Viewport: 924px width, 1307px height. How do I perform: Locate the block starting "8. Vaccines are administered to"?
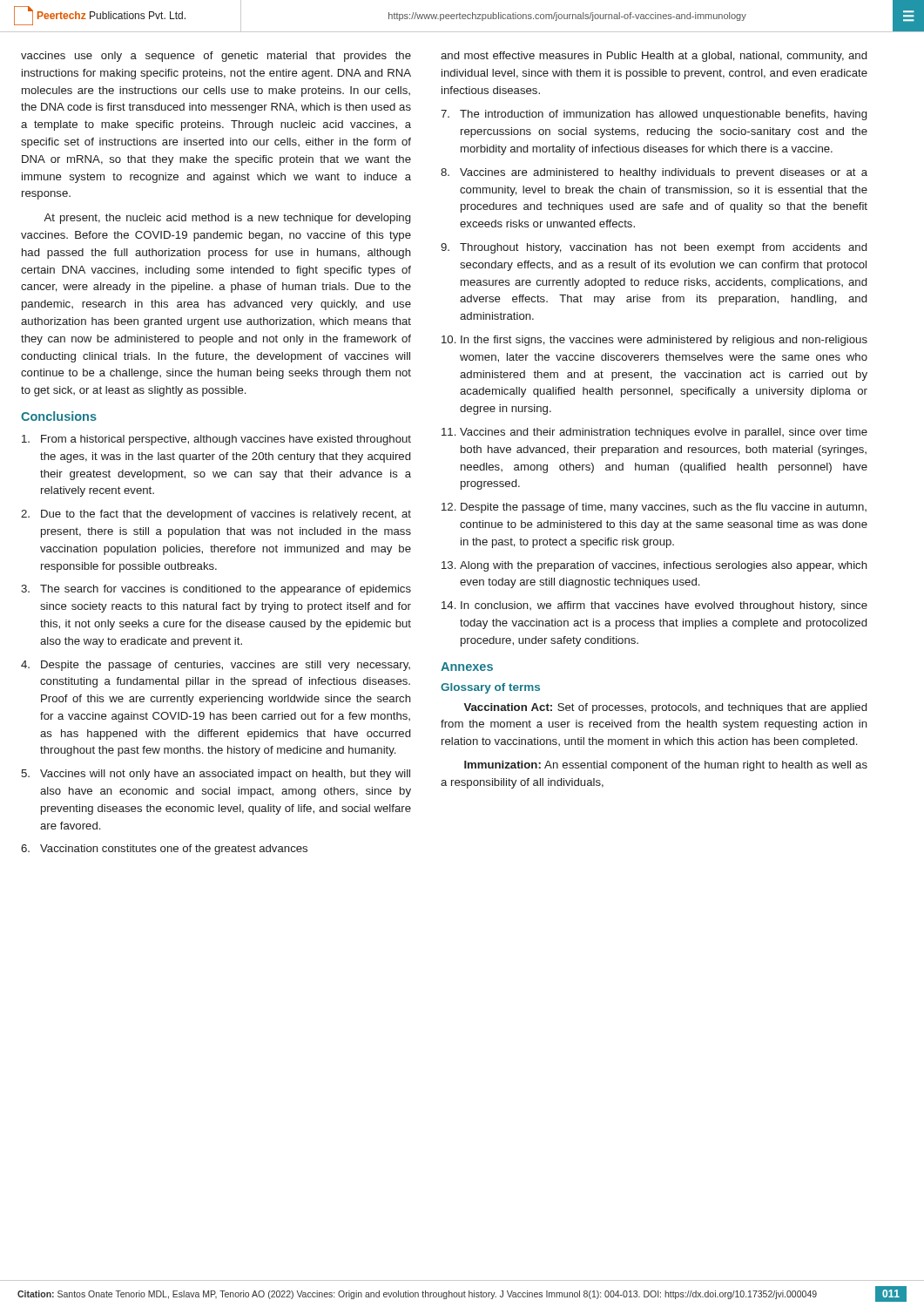point(654,198)
